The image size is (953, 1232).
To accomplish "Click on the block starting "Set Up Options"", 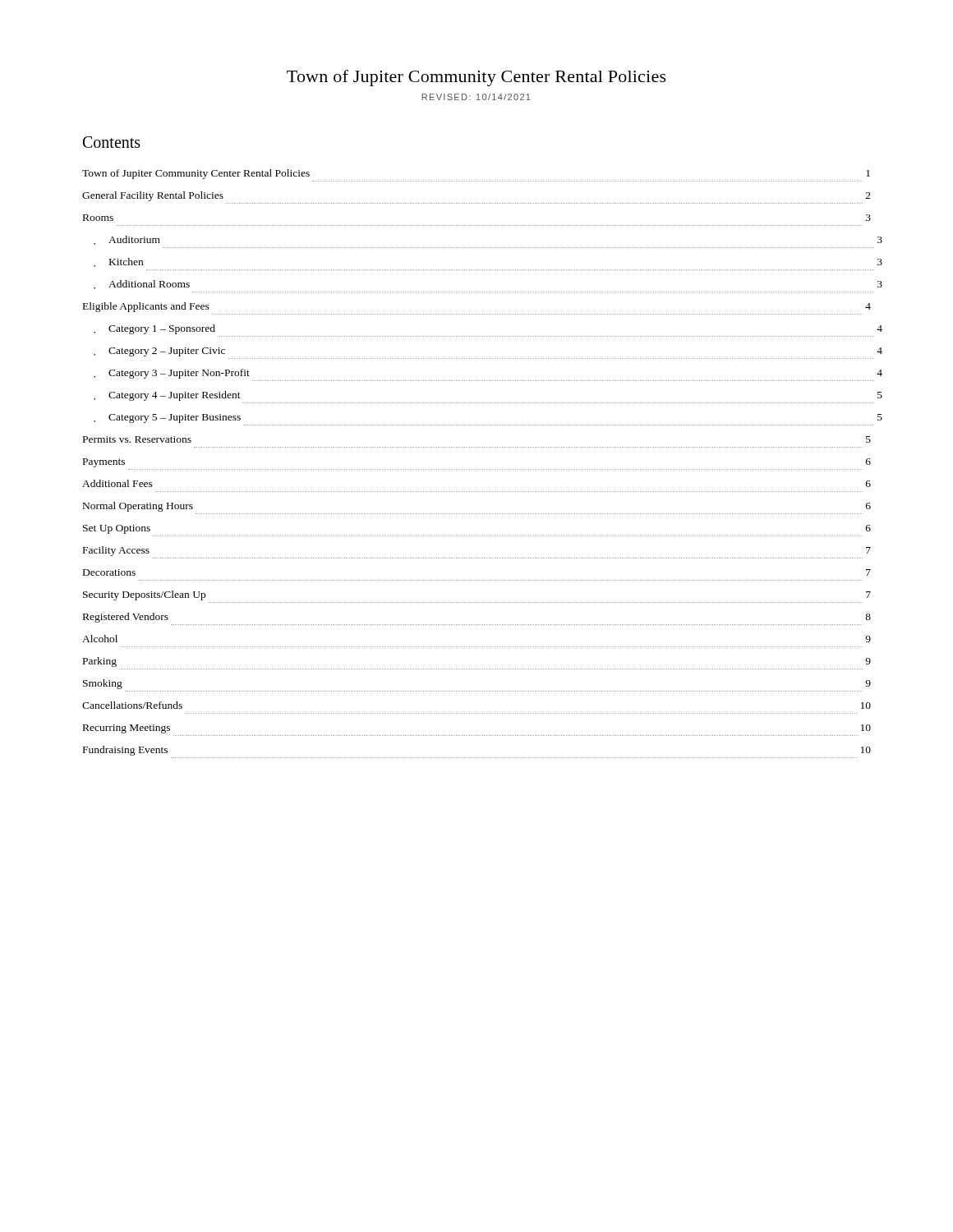I will pos(476,528).
